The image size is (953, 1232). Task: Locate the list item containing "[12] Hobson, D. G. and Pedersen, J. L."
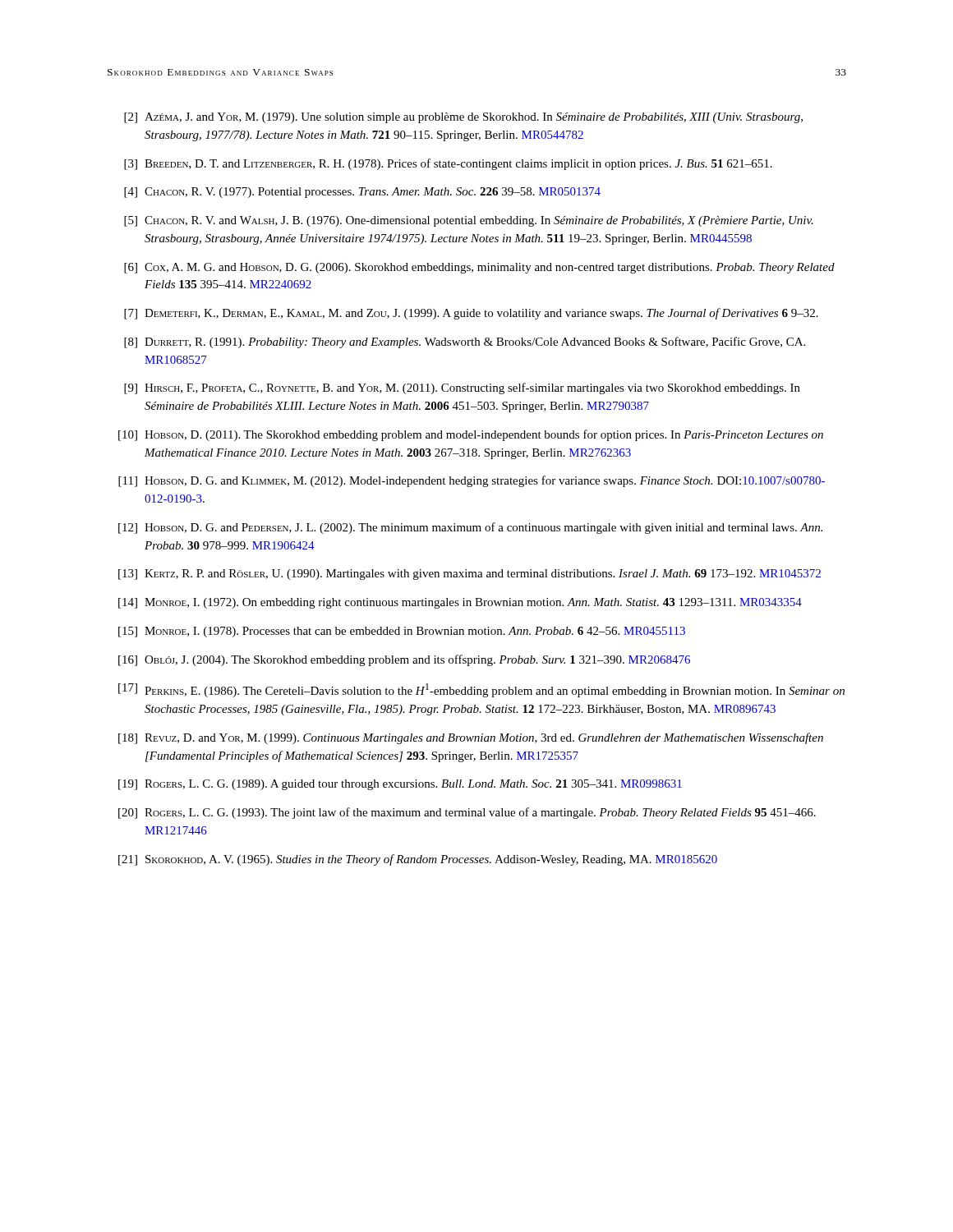point(476,537)
